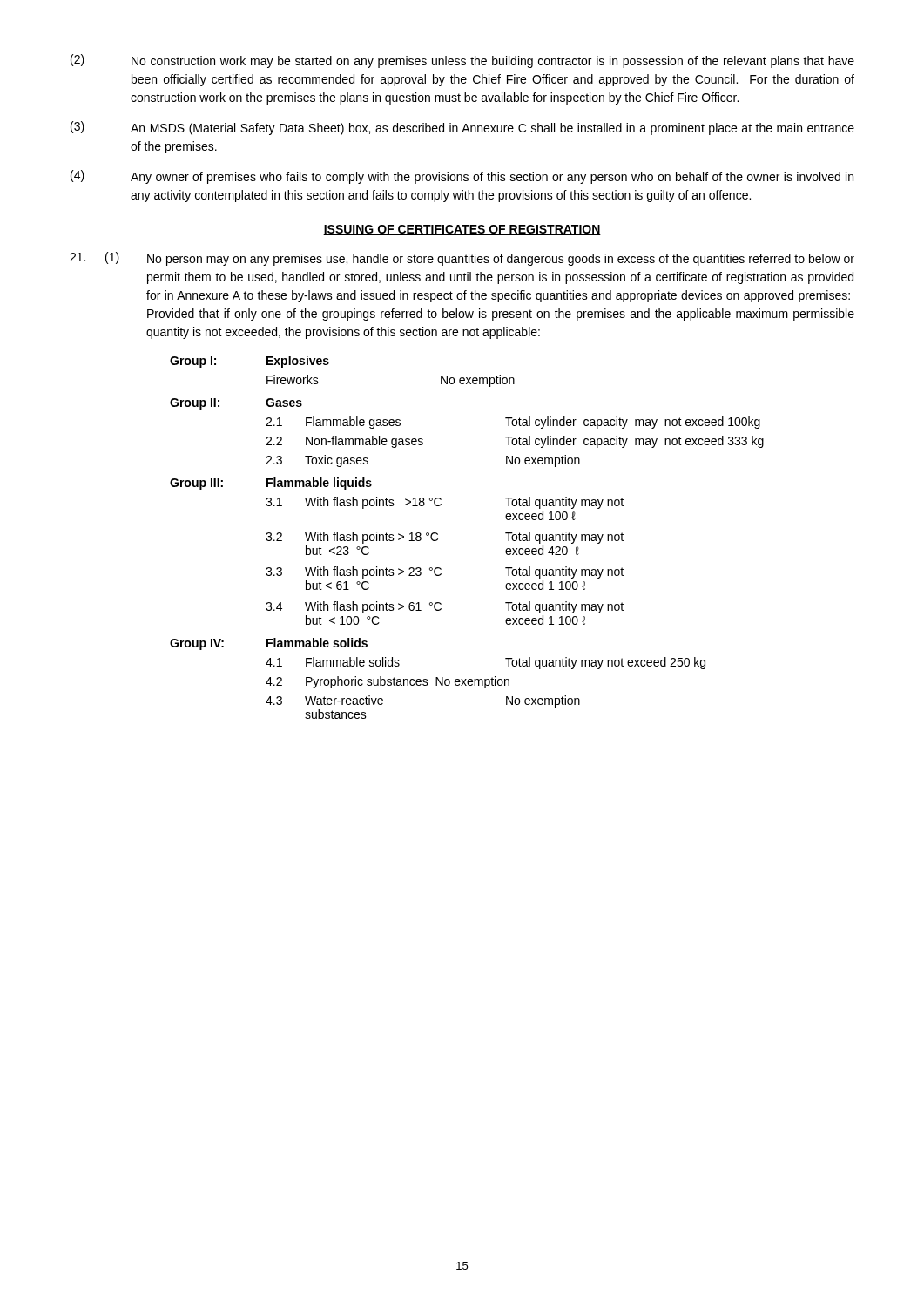Click the table
This screenshot has width=924, height=1307.
[x=527, y=538]
